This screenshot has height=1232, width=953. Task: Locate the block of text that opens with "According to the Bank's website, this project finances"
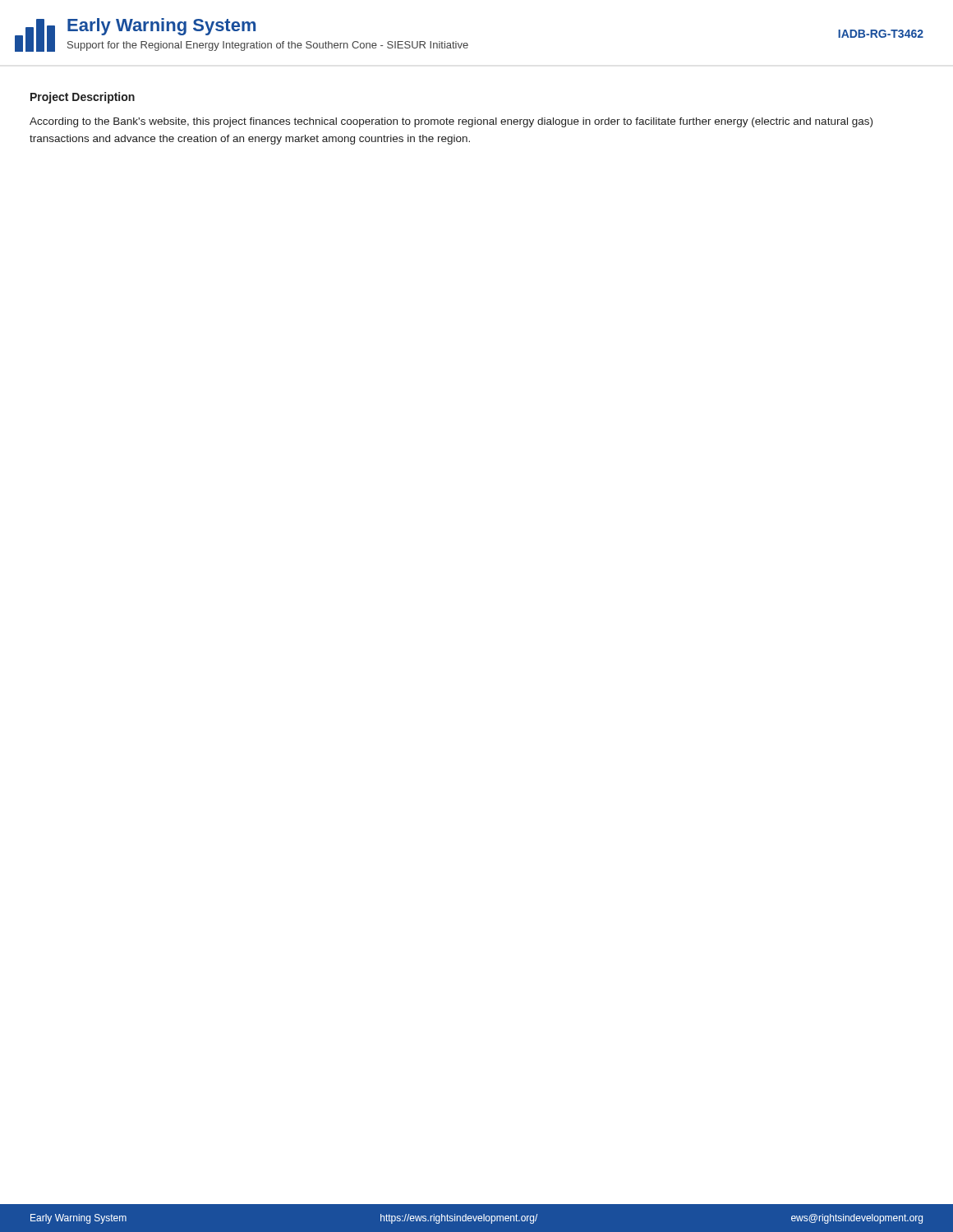point(476,130)
